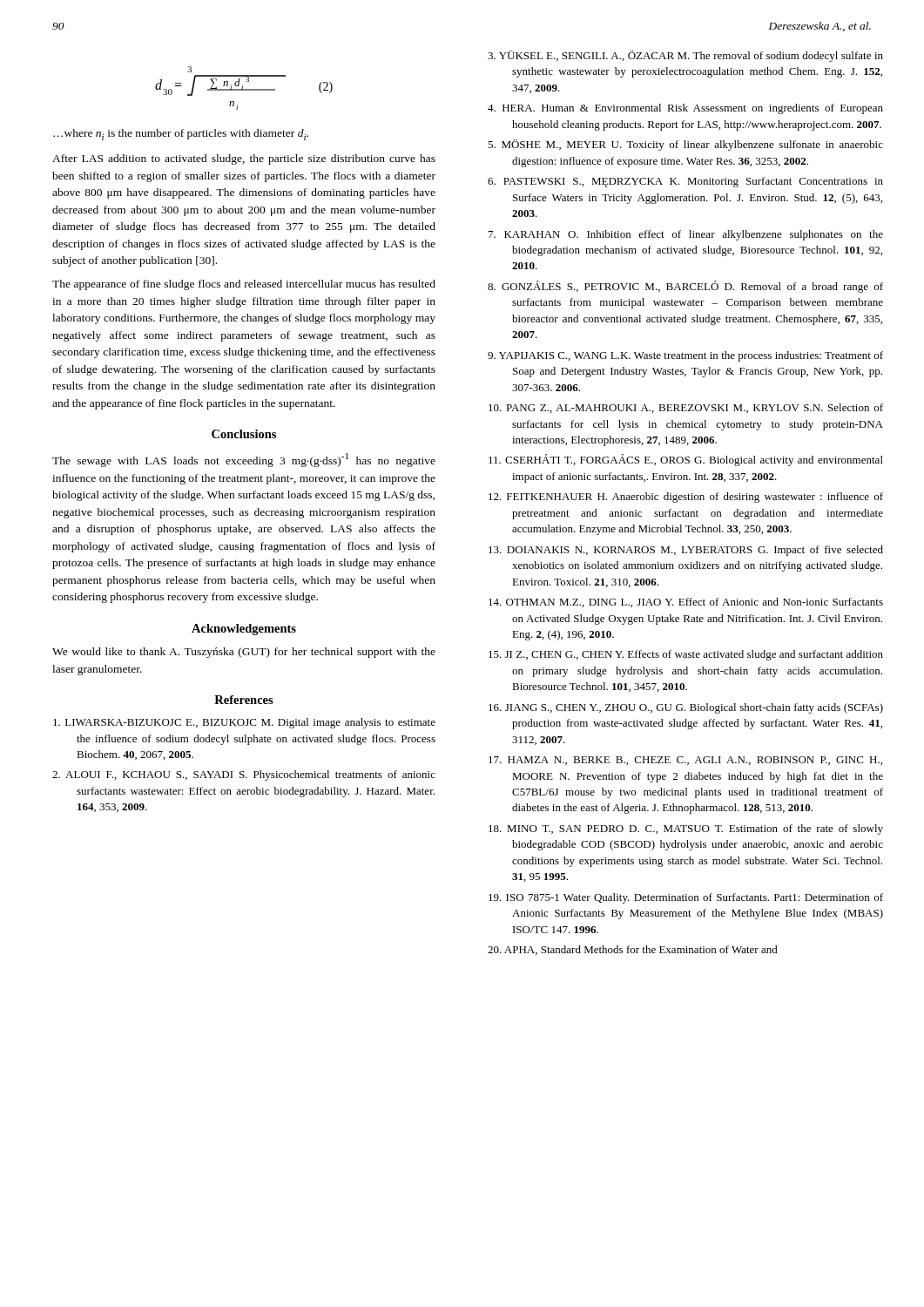
Task: Where is the passage that starts "We would like to thank A. Tuszyńska"?
Action: point(244,660)
